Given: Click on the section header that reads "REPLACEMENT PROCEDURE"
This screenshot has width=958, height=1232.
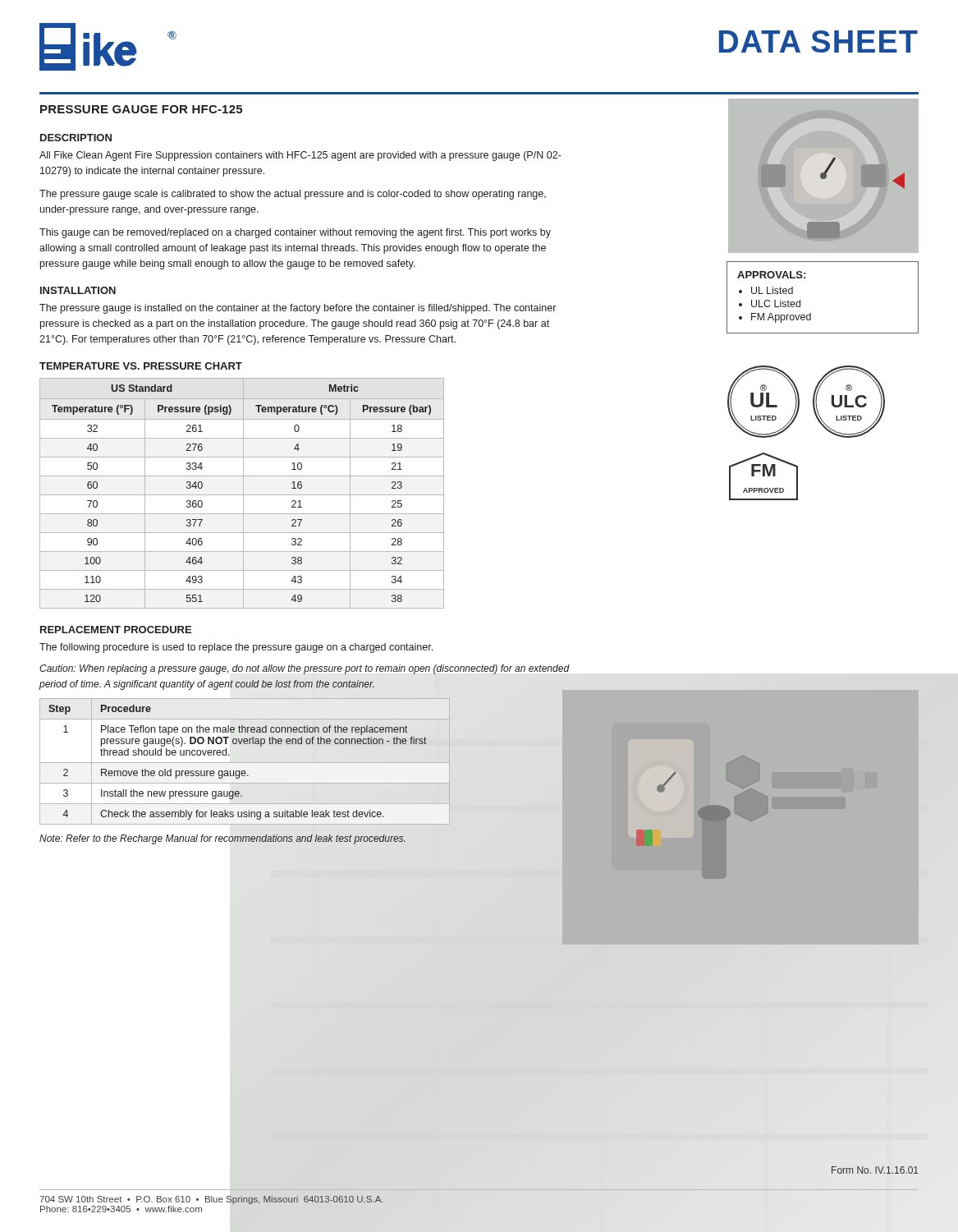Looking at the screenshot, I should pyautogui.click(x=116, y=629).
